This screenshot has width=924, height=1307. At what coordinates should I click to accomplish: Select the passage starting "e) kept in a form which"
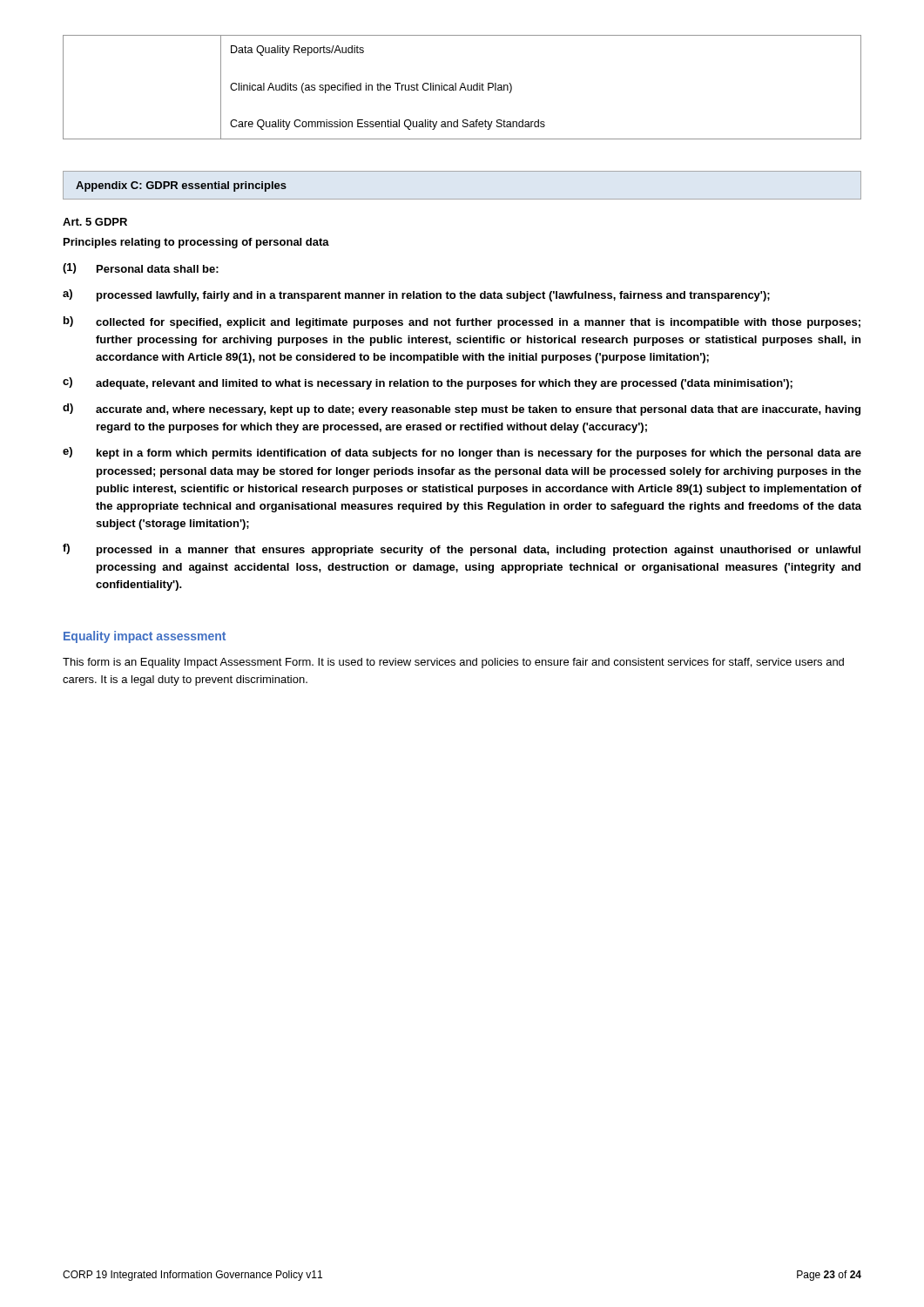(462, 489)
